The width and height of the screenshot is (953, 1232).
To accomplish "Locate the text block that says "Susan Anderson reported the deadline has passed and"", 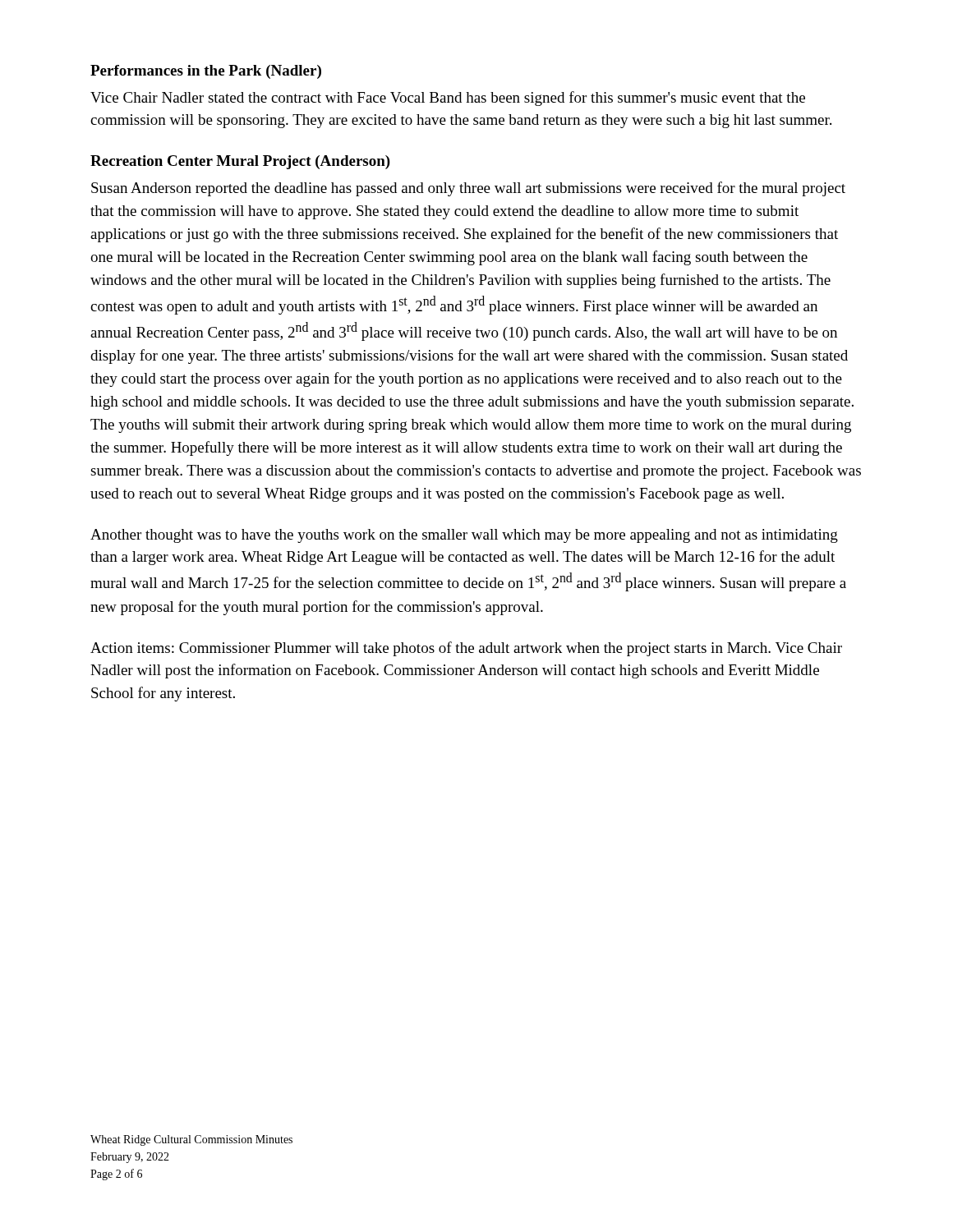I will tap(476, 340).
